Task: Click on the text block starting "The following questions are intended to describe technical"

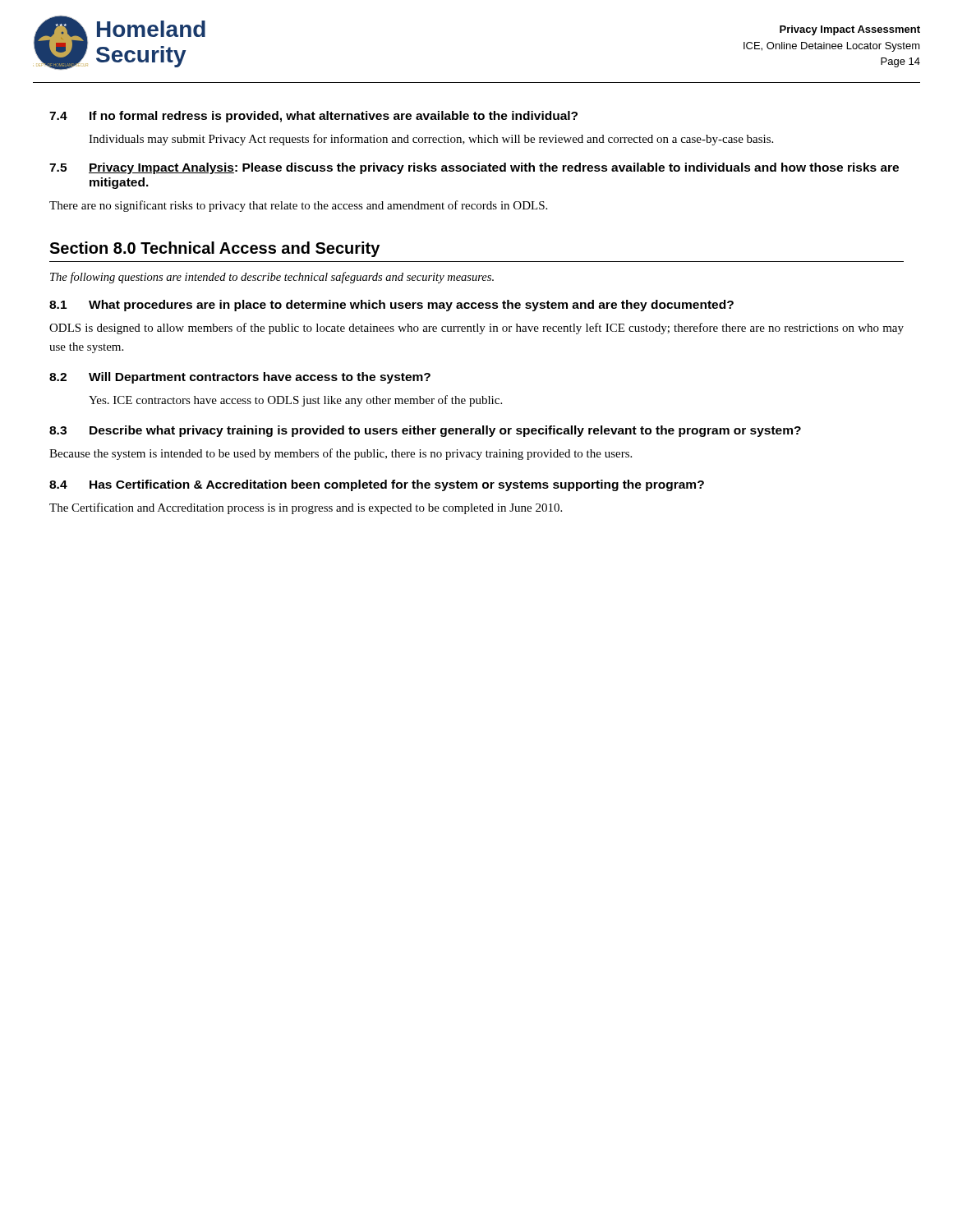Action: click(272, 276)
